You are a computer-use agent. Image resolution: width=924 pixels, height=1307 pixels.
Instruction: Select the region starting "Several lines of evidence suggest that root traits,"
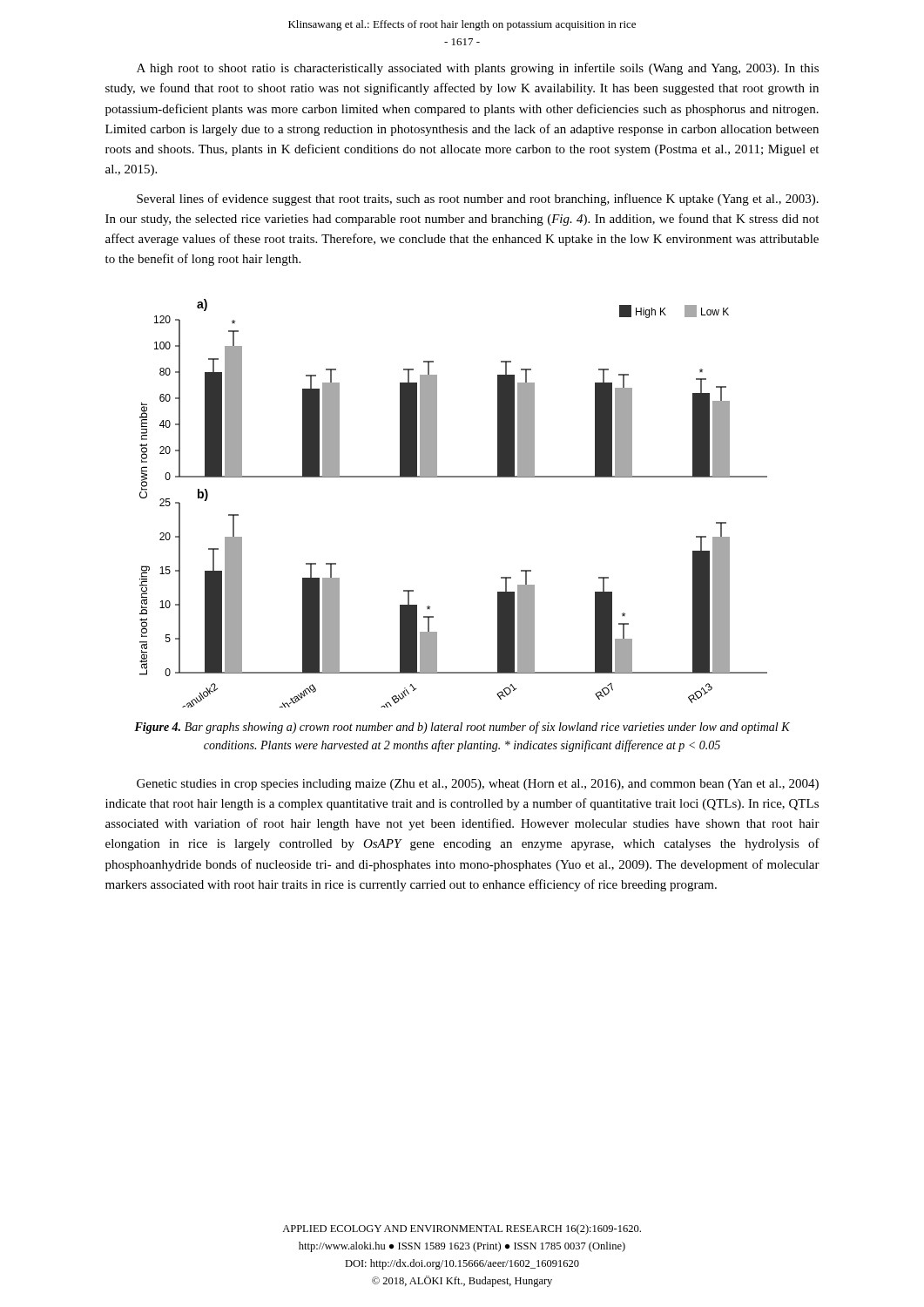click(x=462, y=229)
